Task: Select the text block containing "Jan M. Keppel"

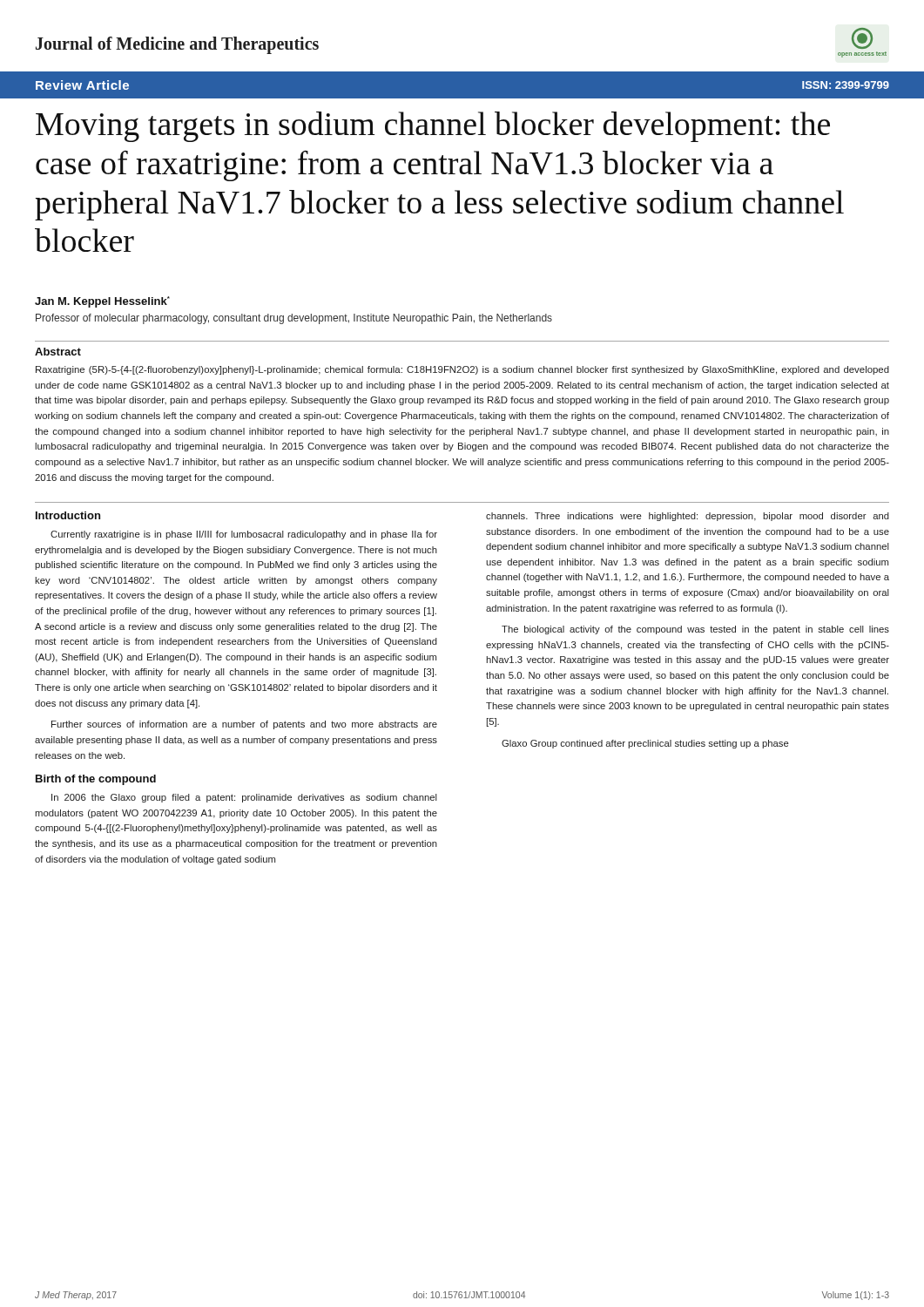Action: click(102, 301)
